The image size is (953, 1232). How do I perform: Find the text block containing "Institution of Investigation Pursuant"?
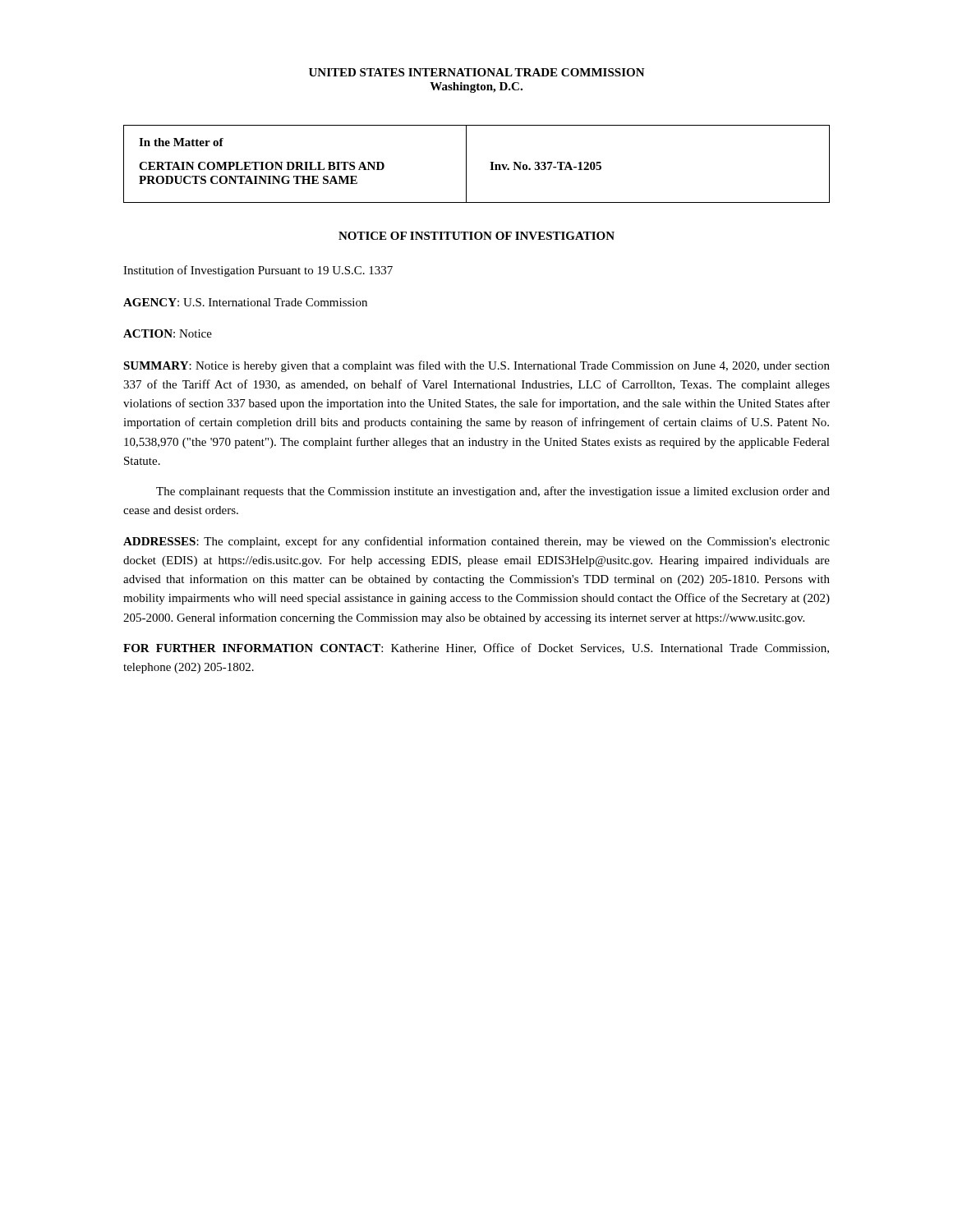258,270
